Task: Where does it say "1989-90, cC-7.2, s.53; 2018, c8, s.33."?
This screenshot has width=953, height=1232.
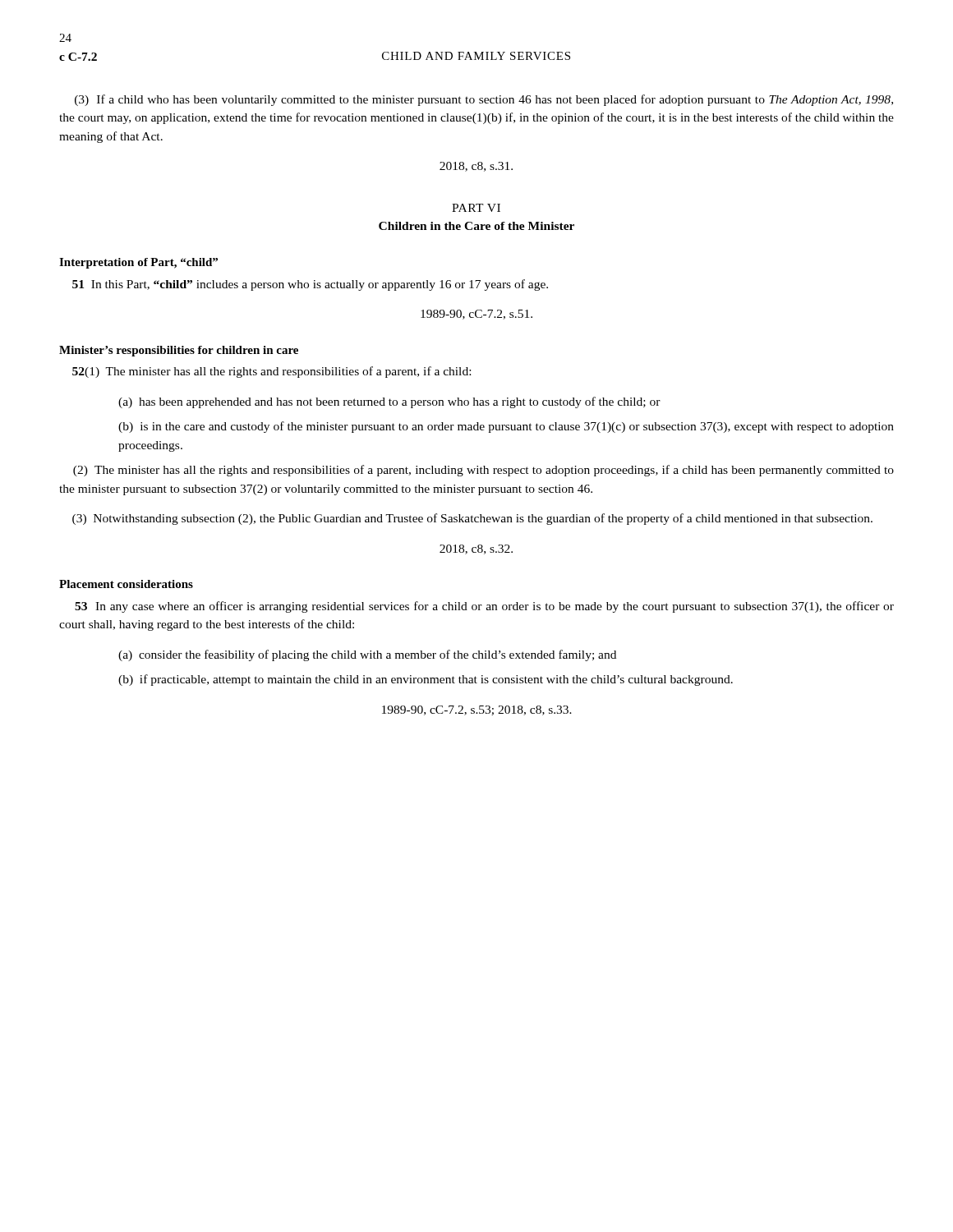Action: 476,709
